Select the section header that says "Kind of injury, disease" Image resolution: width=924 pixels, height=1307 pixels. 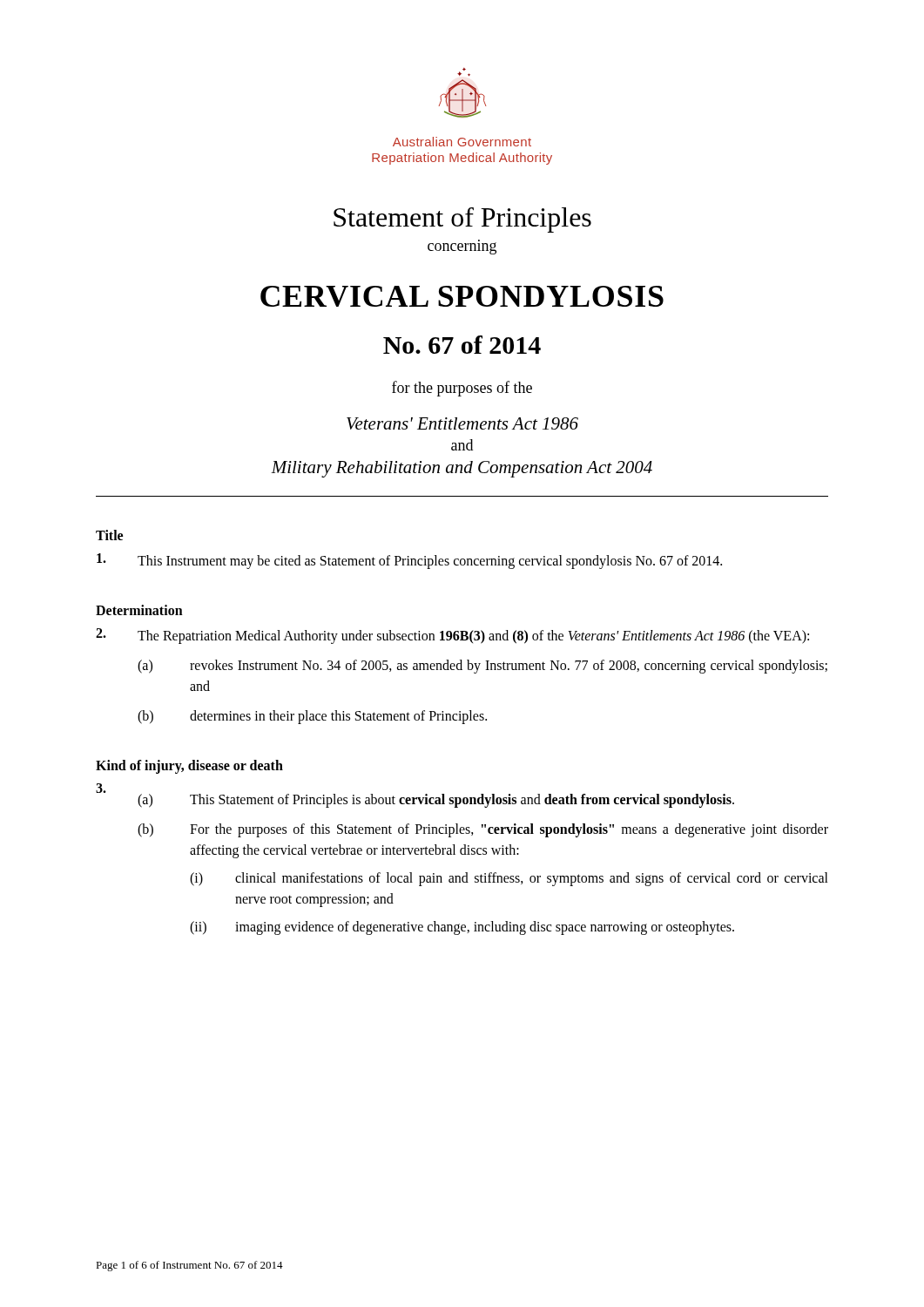point(189,765)
